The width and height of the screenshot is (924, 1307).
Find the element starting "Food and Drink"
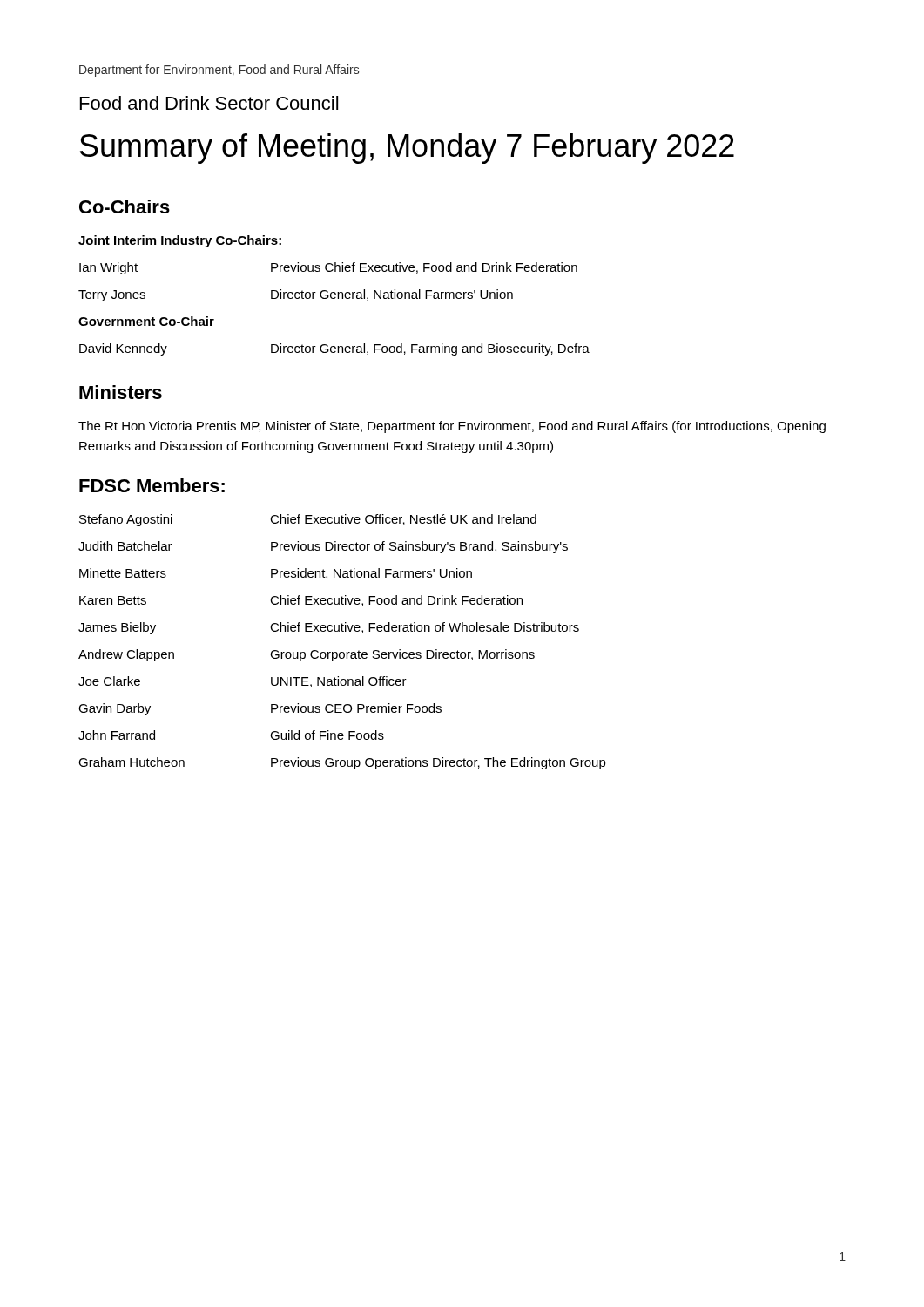[209, 103]
